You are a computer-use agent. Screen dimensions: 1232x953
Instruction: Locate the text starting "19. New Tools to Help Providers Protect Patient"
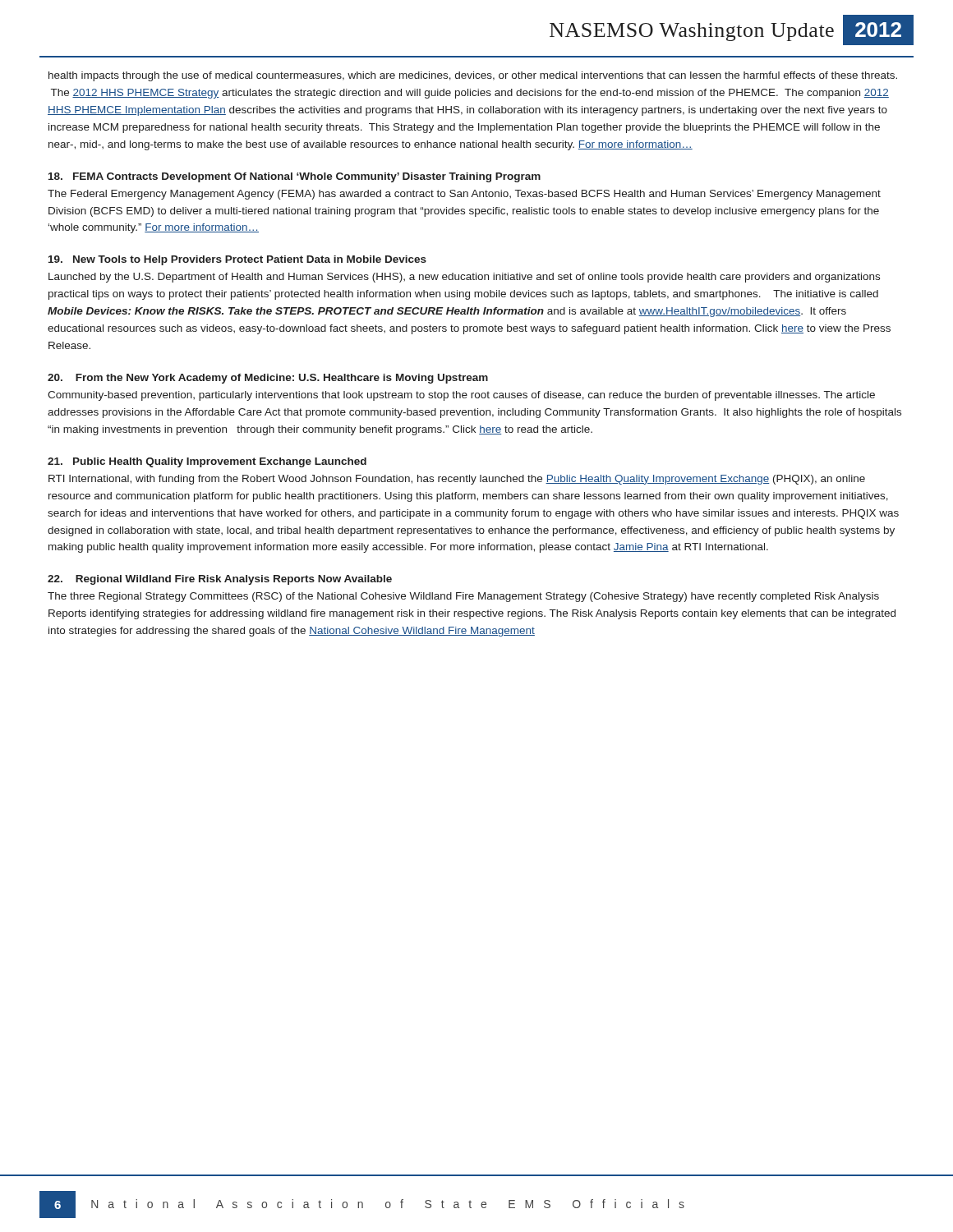click(237, 259)
